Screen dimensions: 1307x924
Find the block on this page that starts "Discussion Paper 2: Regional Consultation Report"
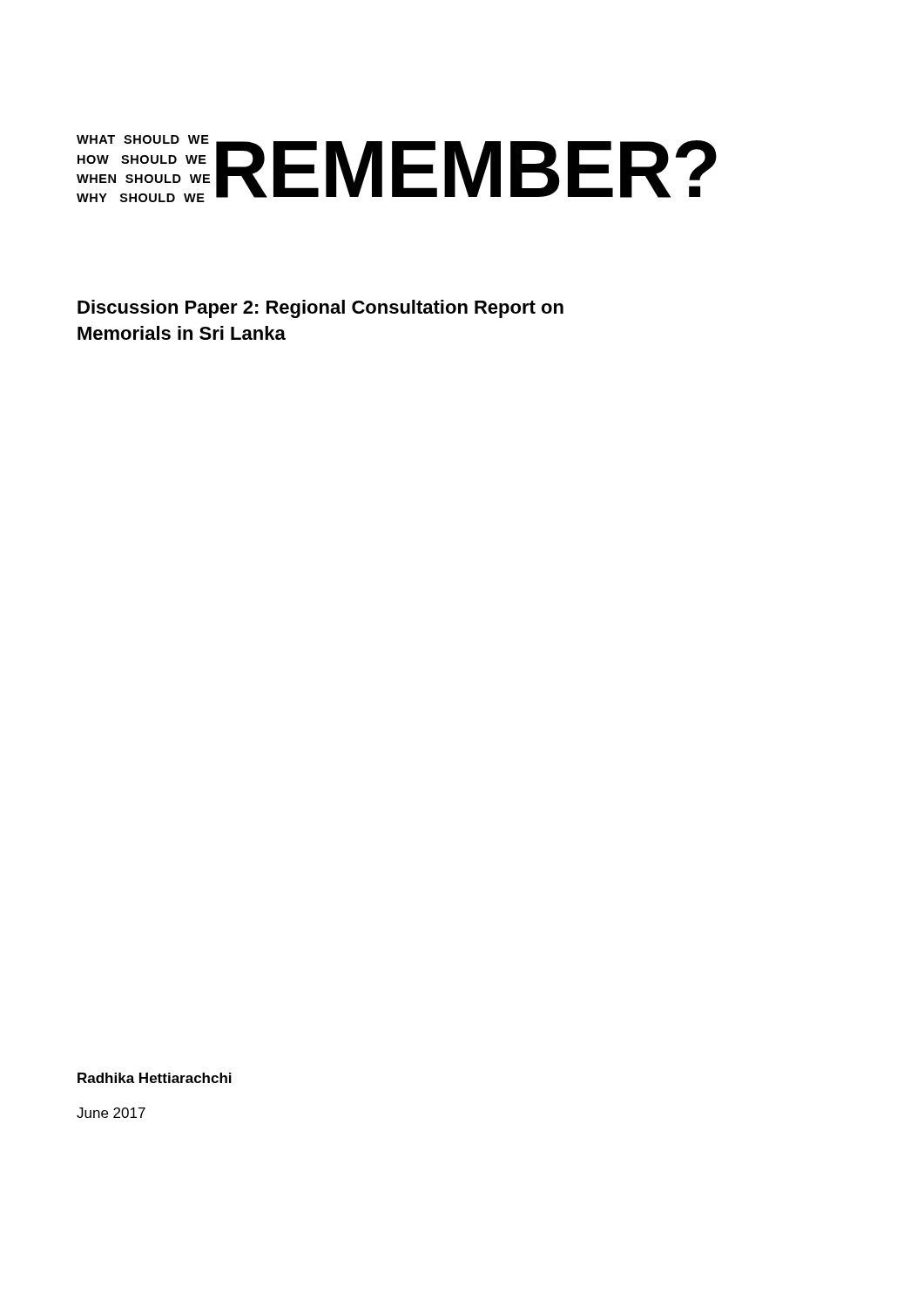click(320, 320)
